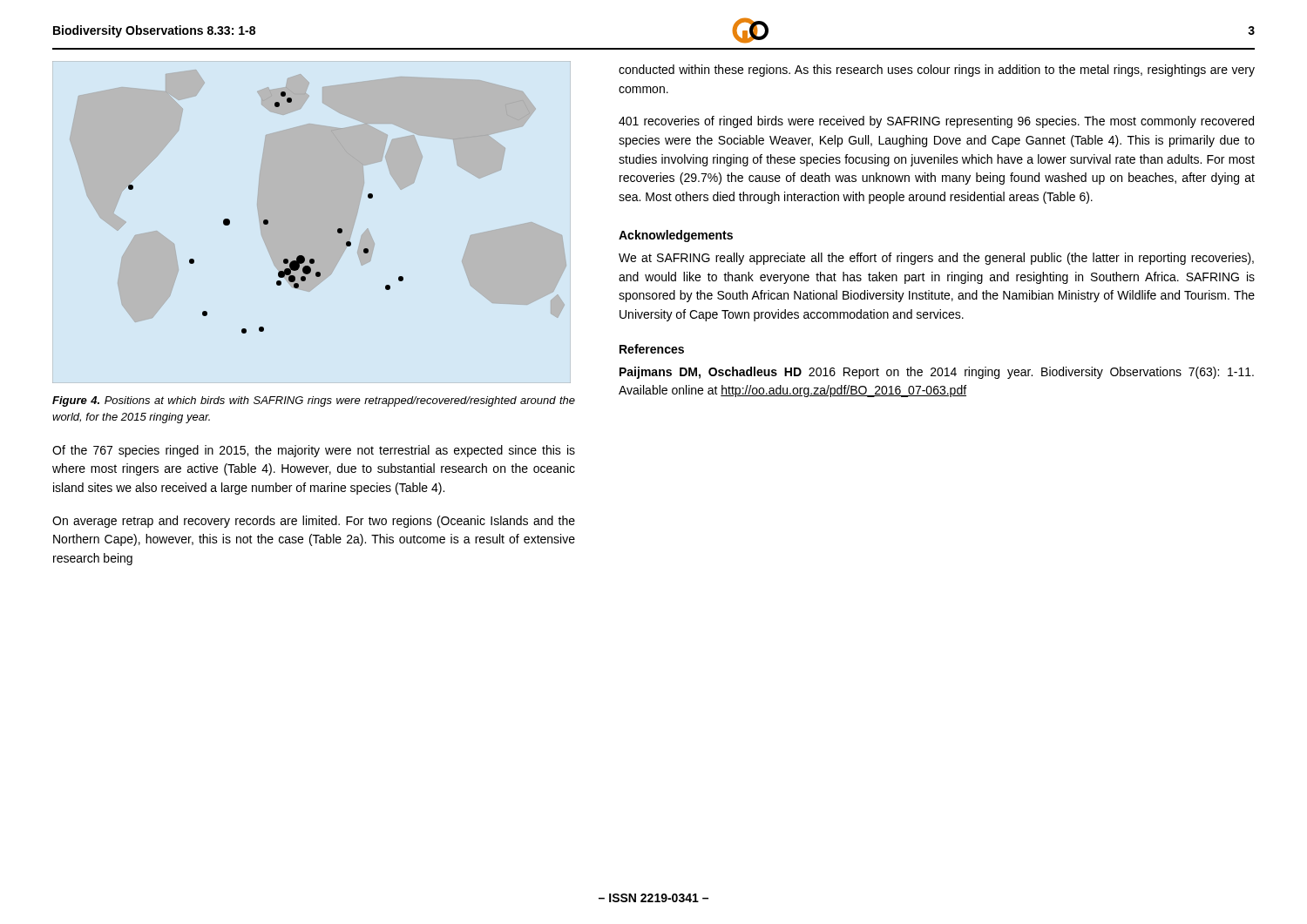Select the text block starting "On average retrap and recovery"
Image resolution: width=1307 pixels, height=924 pixels.
[x=314, y=539]
